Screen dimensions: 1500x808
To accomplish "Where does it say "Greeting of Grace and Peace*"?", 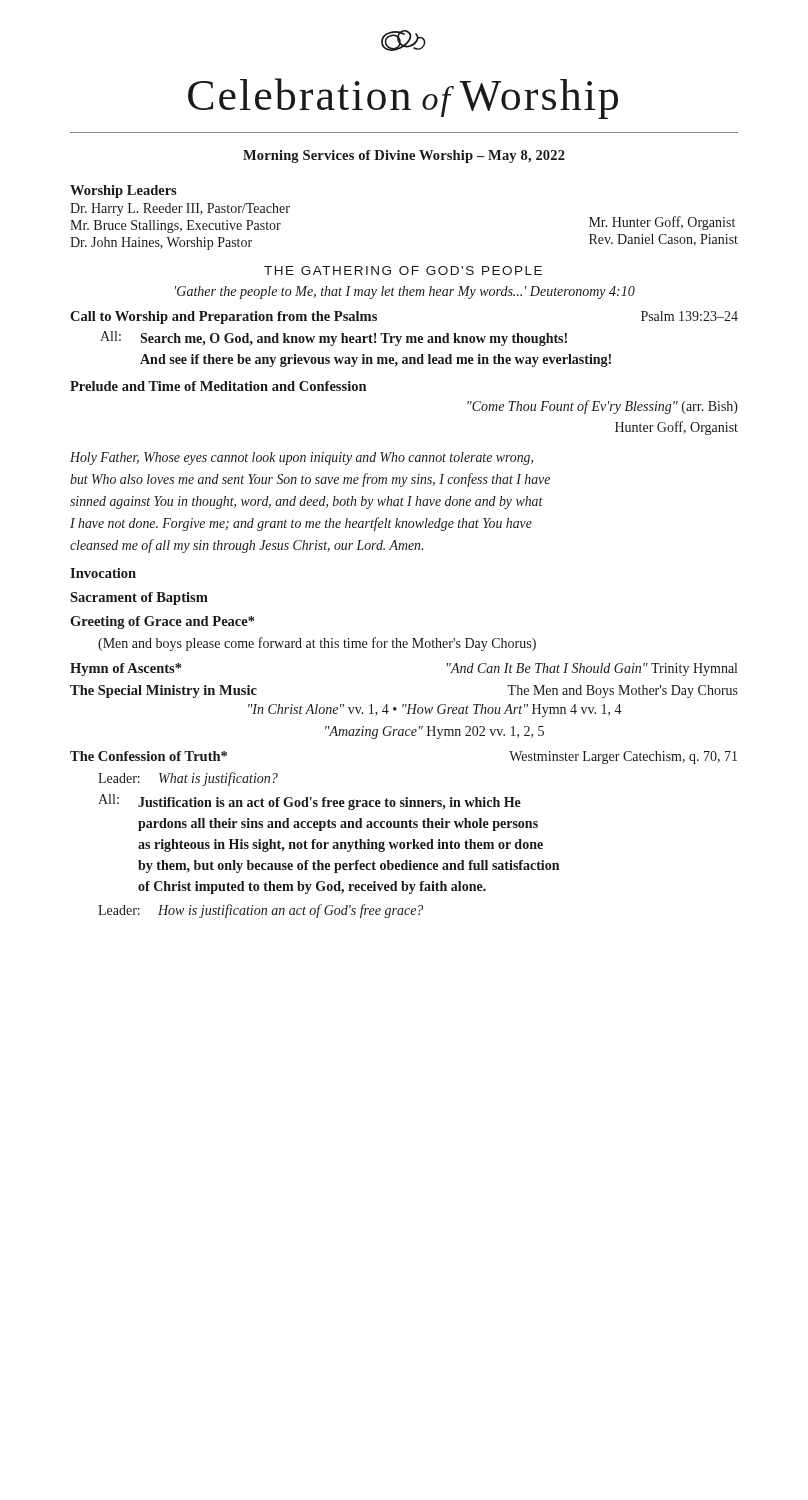I will pos(162,621).
